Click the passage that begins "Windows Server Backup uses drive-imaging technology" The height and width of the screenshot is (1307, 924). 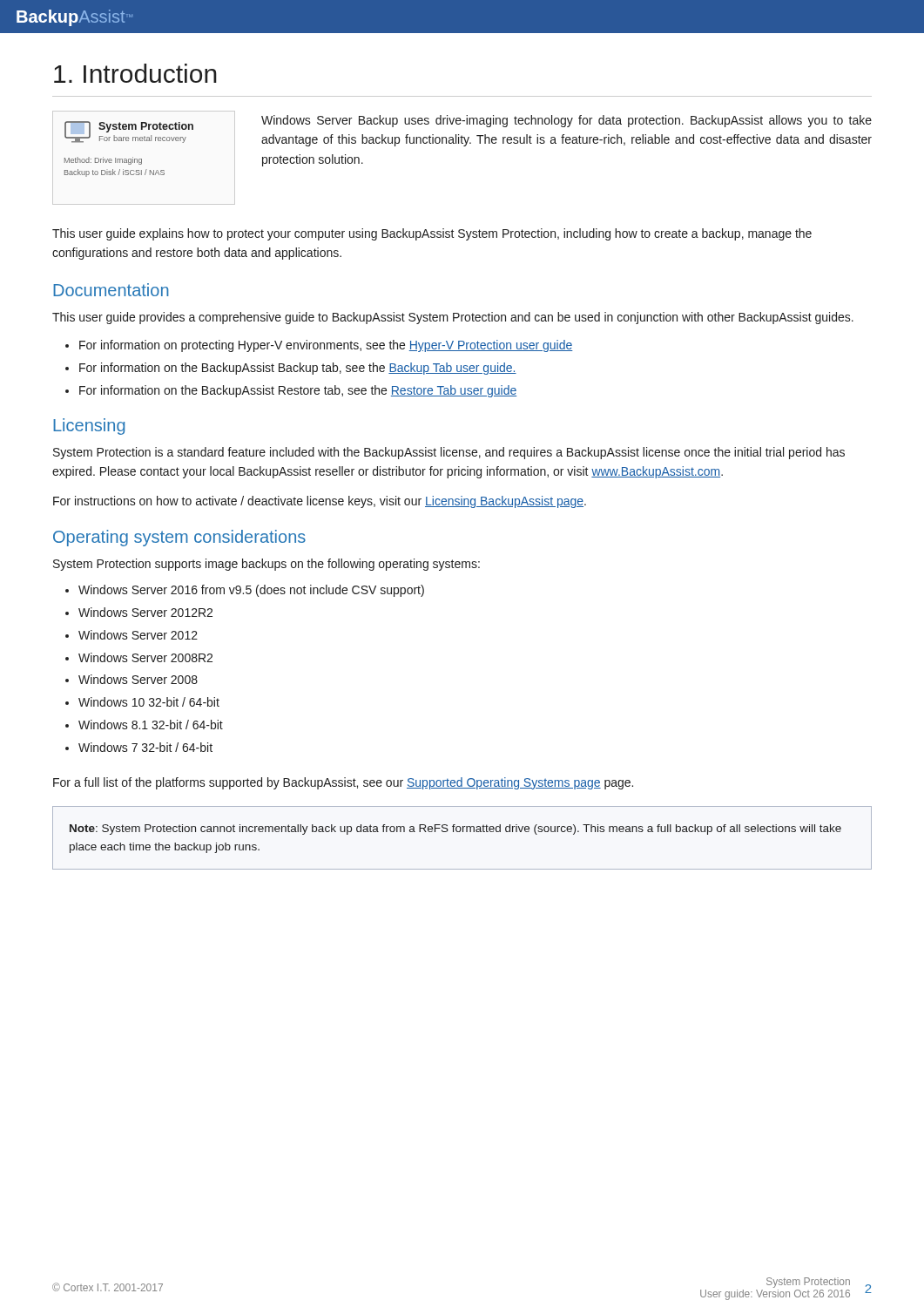(567, 140)
